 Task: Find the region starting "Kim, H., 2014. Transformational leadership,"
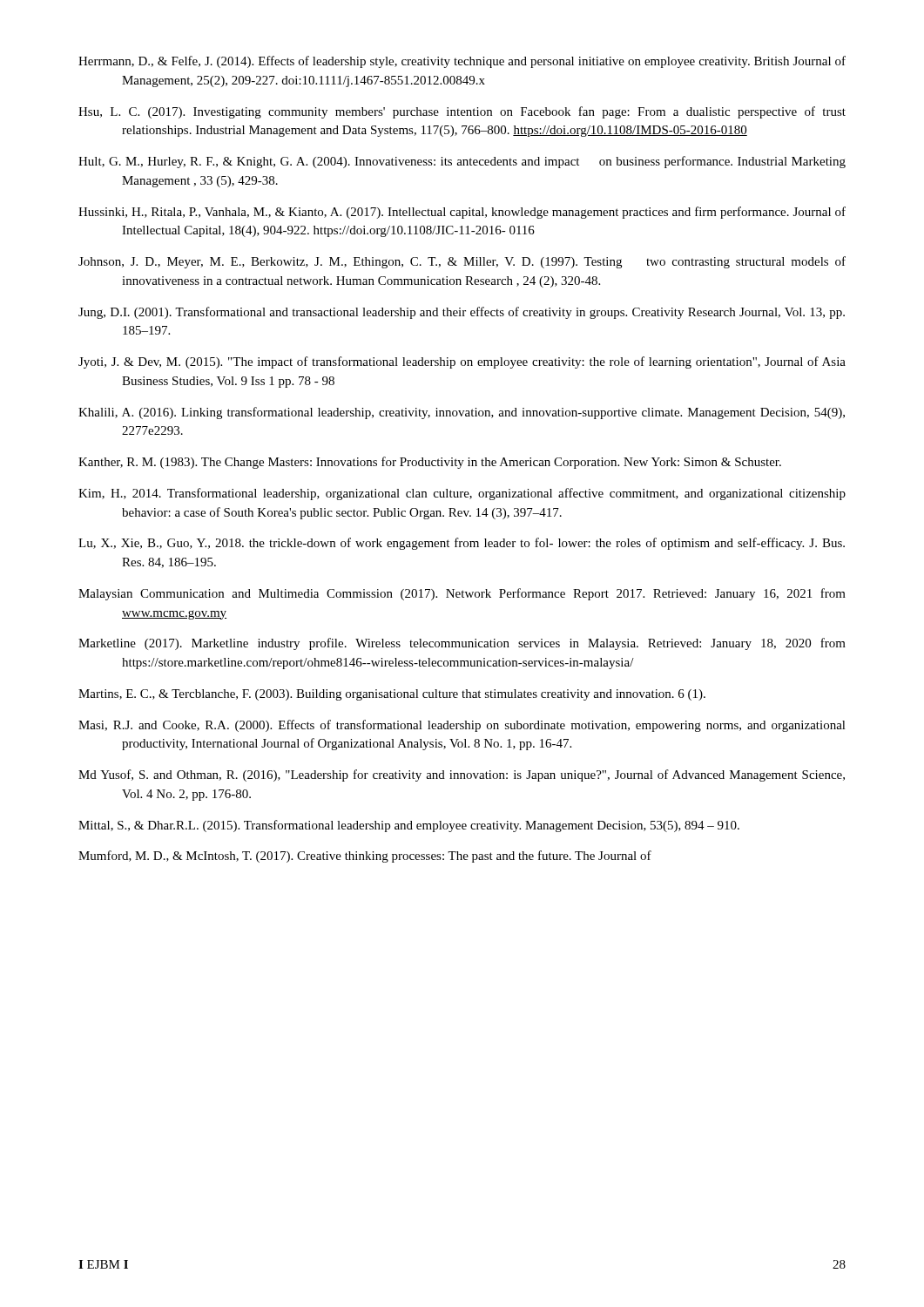tap(462, 502)
